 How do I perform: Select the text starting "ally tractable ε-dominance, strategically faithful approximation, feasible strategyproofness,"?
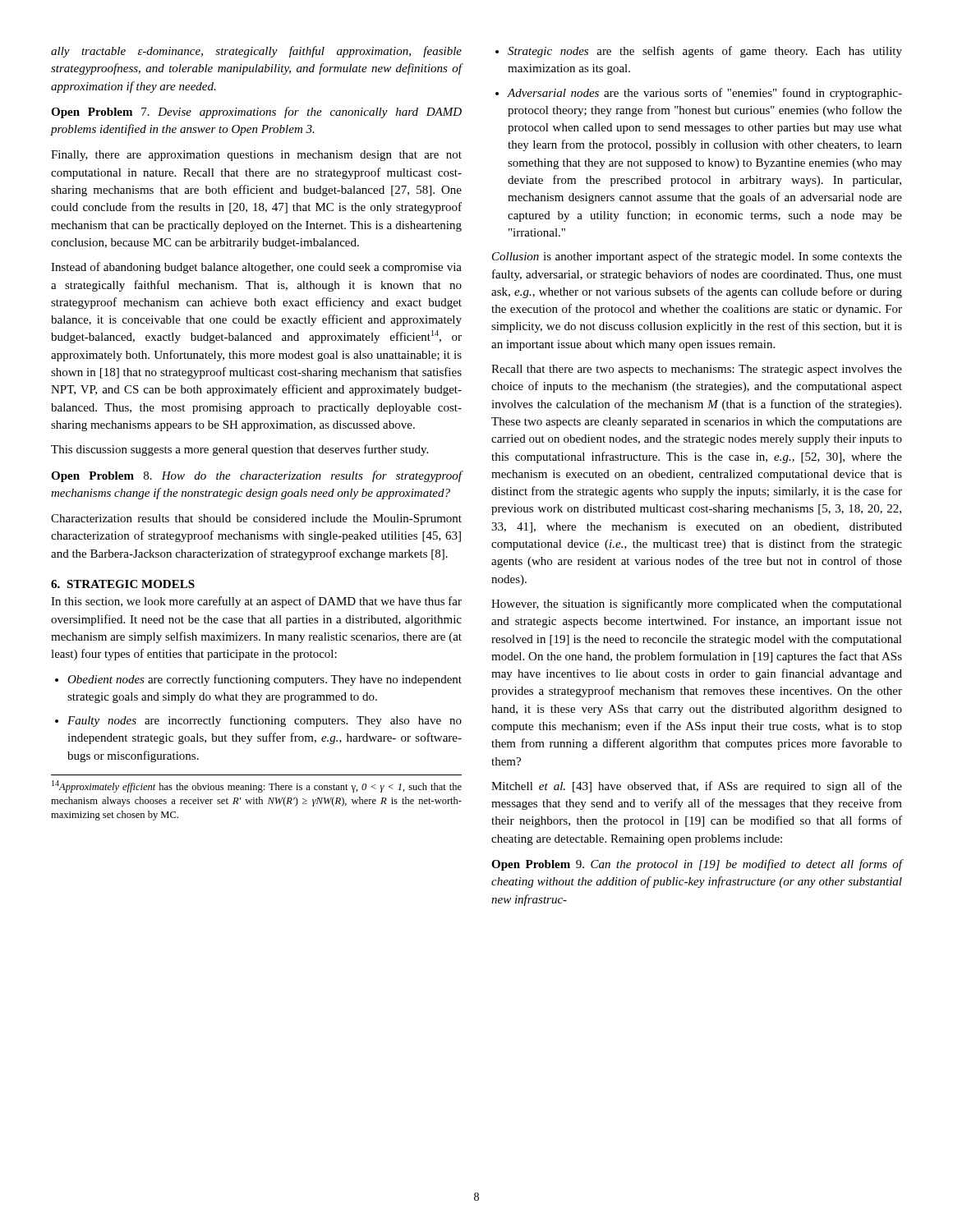[x=256, y=69]
